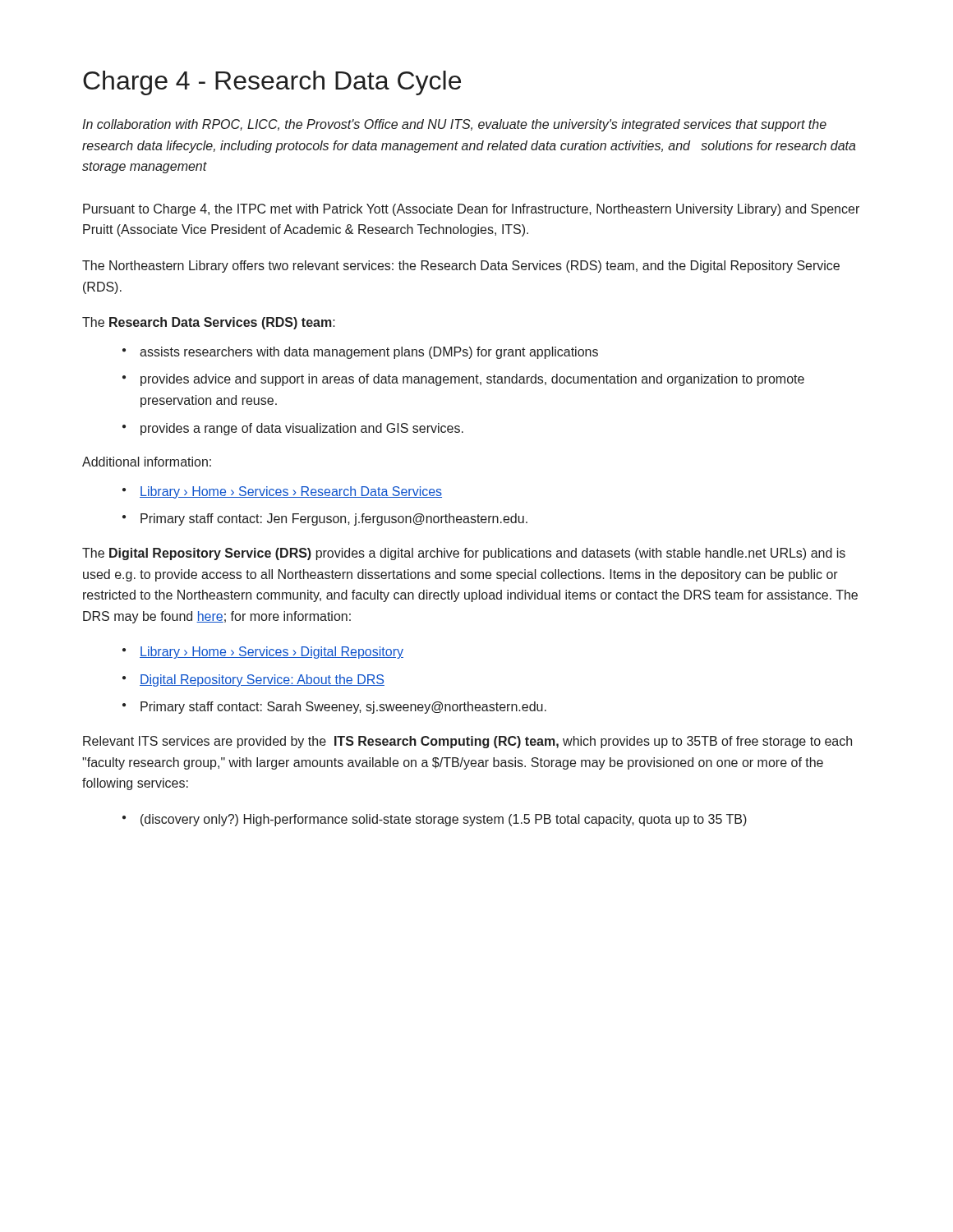Point to the block beginning "(discovery only?) High-performance"

[443, 819]
